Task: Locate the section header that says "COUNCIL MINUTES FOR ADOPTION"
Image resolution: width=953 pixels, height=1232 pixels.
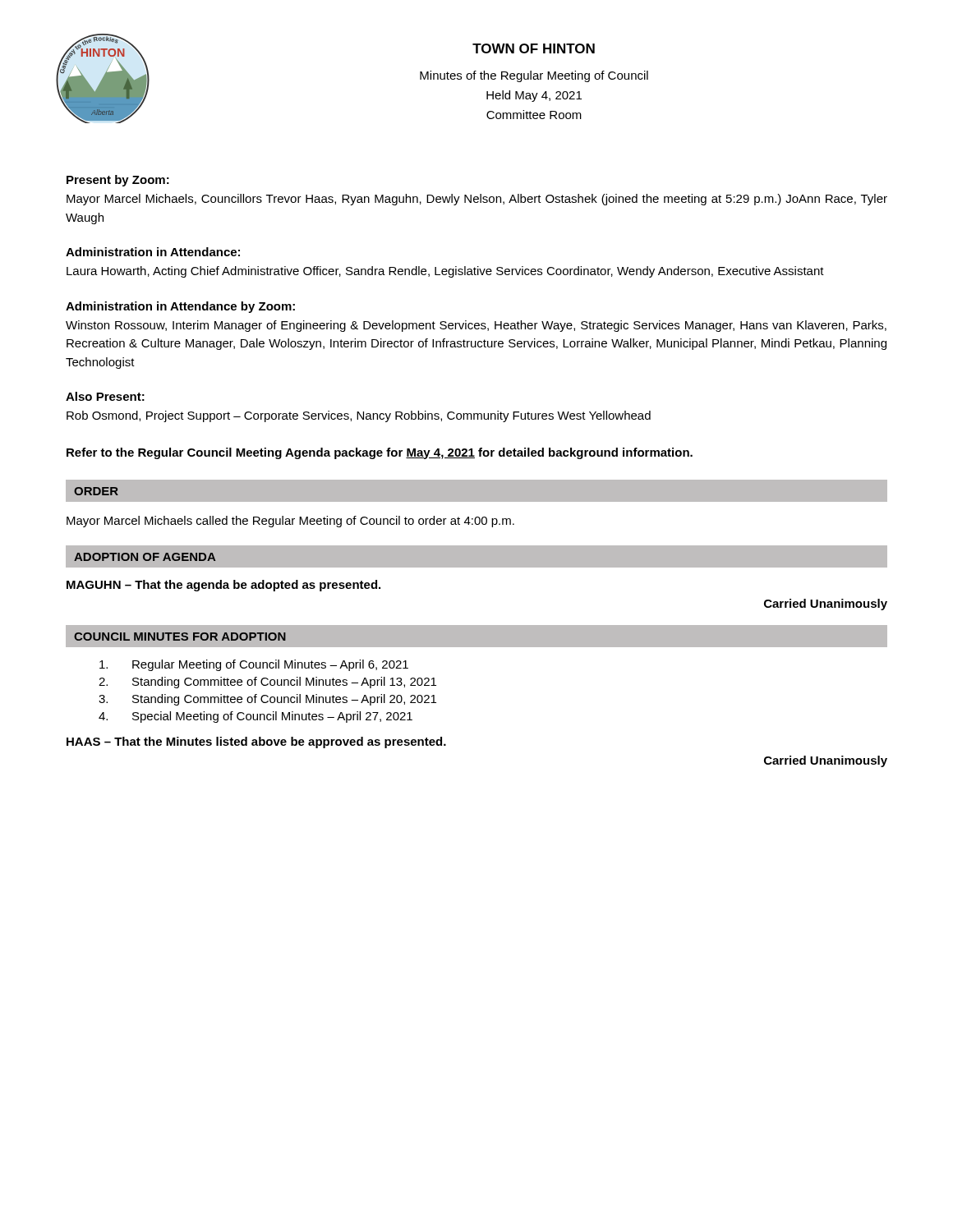Action: pyautogui.click(x=180, y=636)
